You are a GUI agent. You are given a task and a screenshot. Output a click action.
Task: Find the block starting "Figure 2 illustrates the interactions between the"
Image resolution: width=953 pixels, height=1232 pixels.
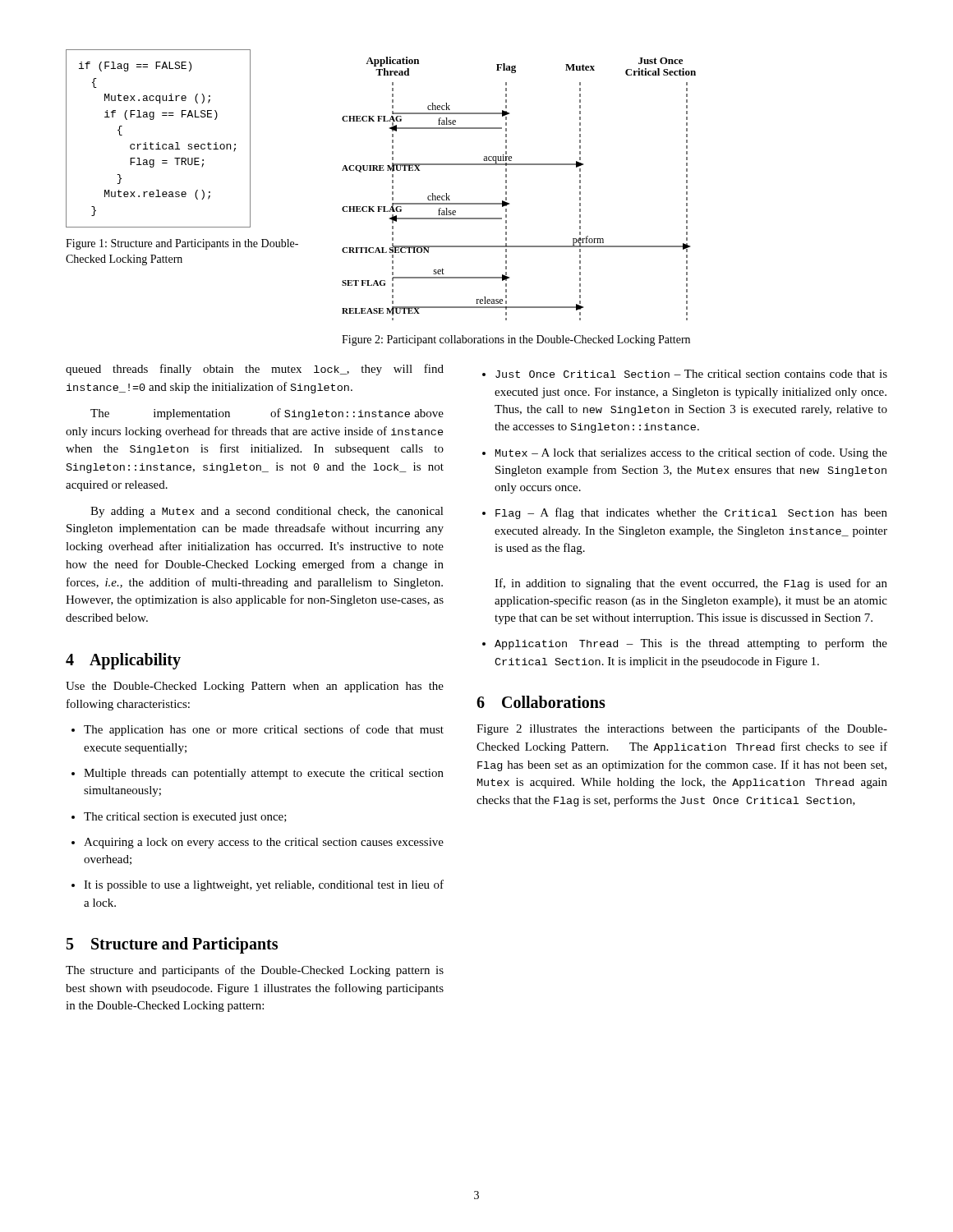point(682,765)
